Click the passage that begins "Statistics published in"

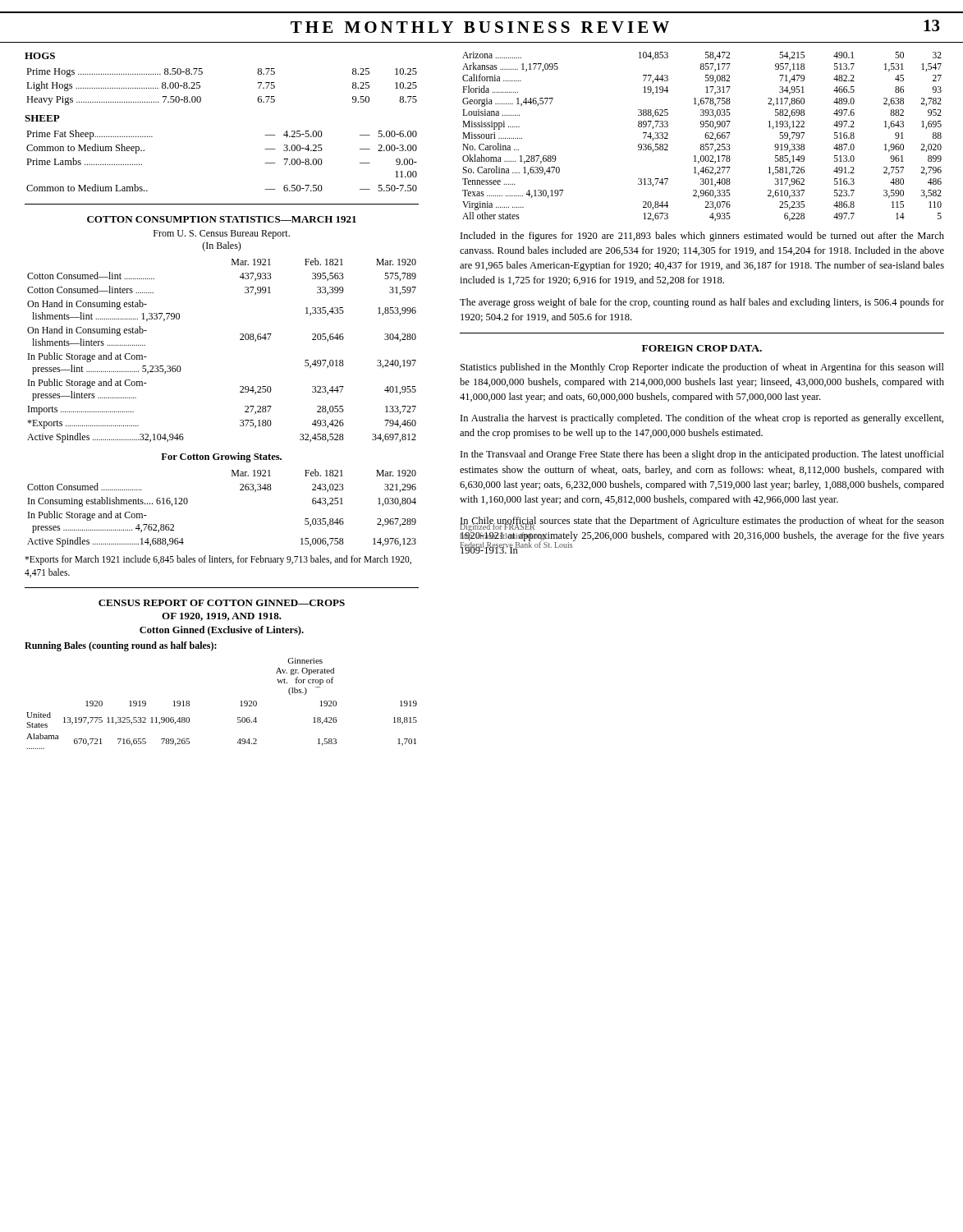tap(702, 382)
